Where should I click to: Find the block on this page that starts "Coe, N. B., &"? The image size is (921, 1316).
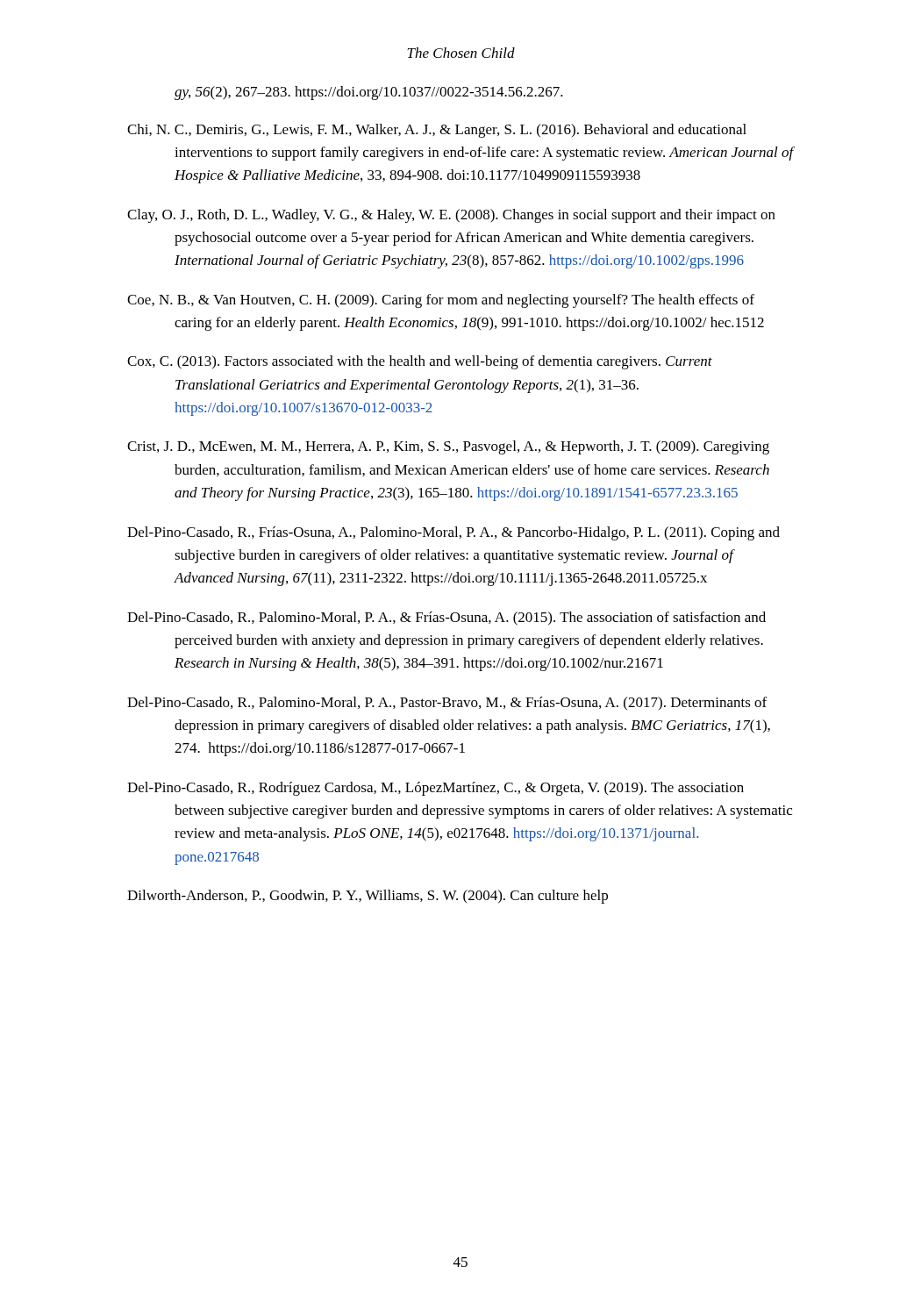click(446, 311)
